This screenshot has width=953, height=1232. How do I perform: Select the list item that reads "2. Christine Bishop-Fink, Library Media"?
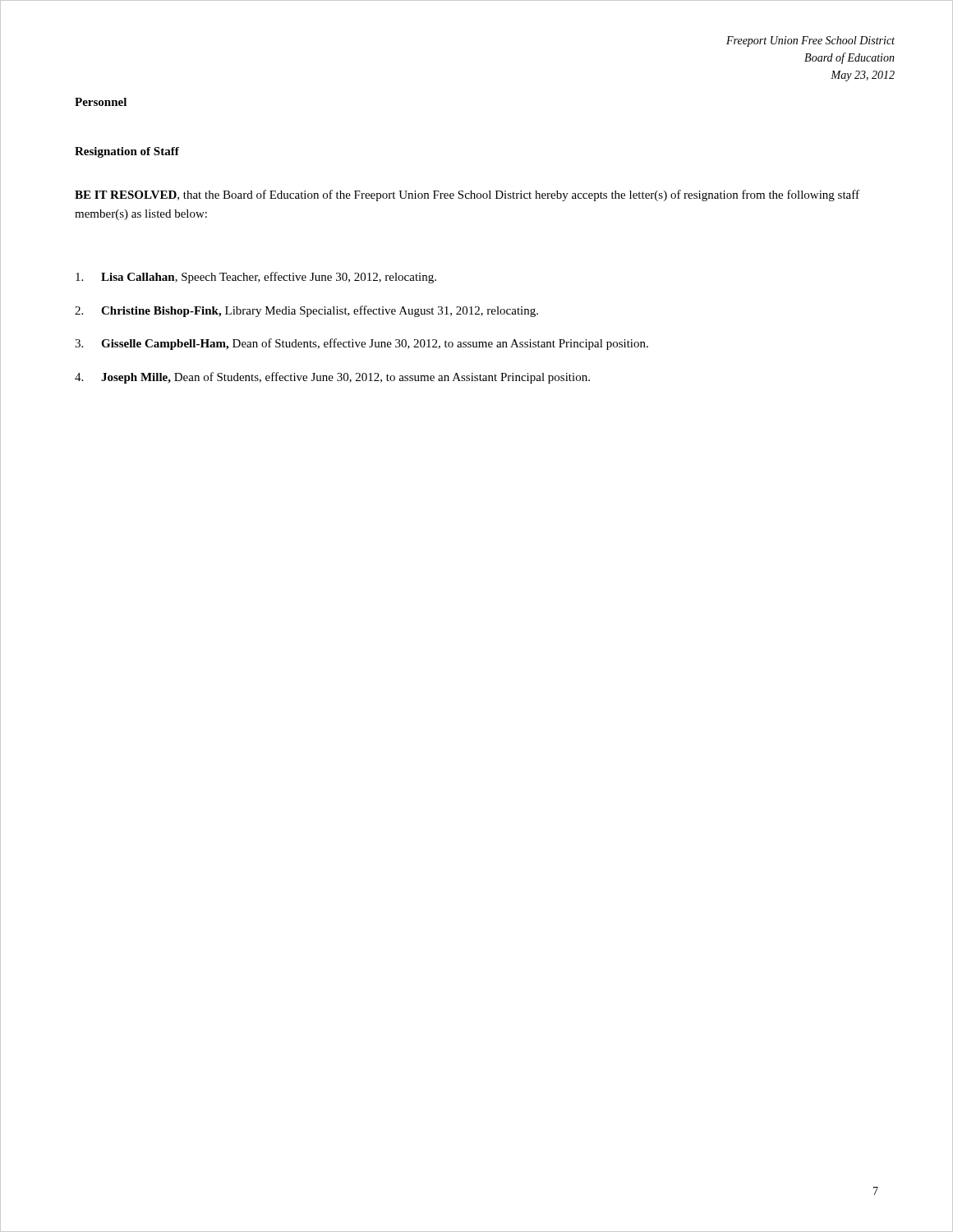[x=476, y=310]
